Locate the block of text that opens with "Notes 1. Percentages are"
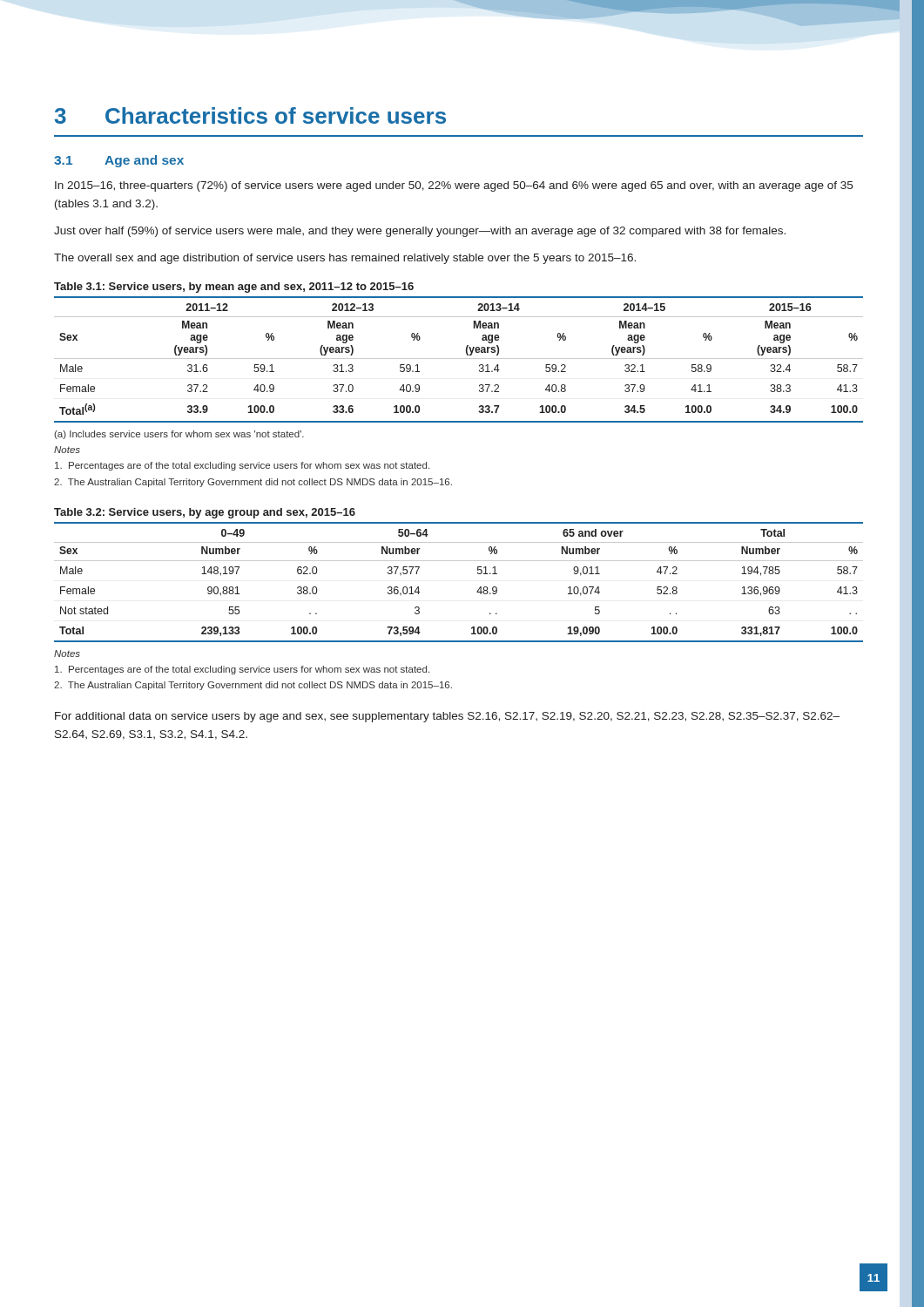This screenshot has width=924, height=1307. click(x=67, y=654)
